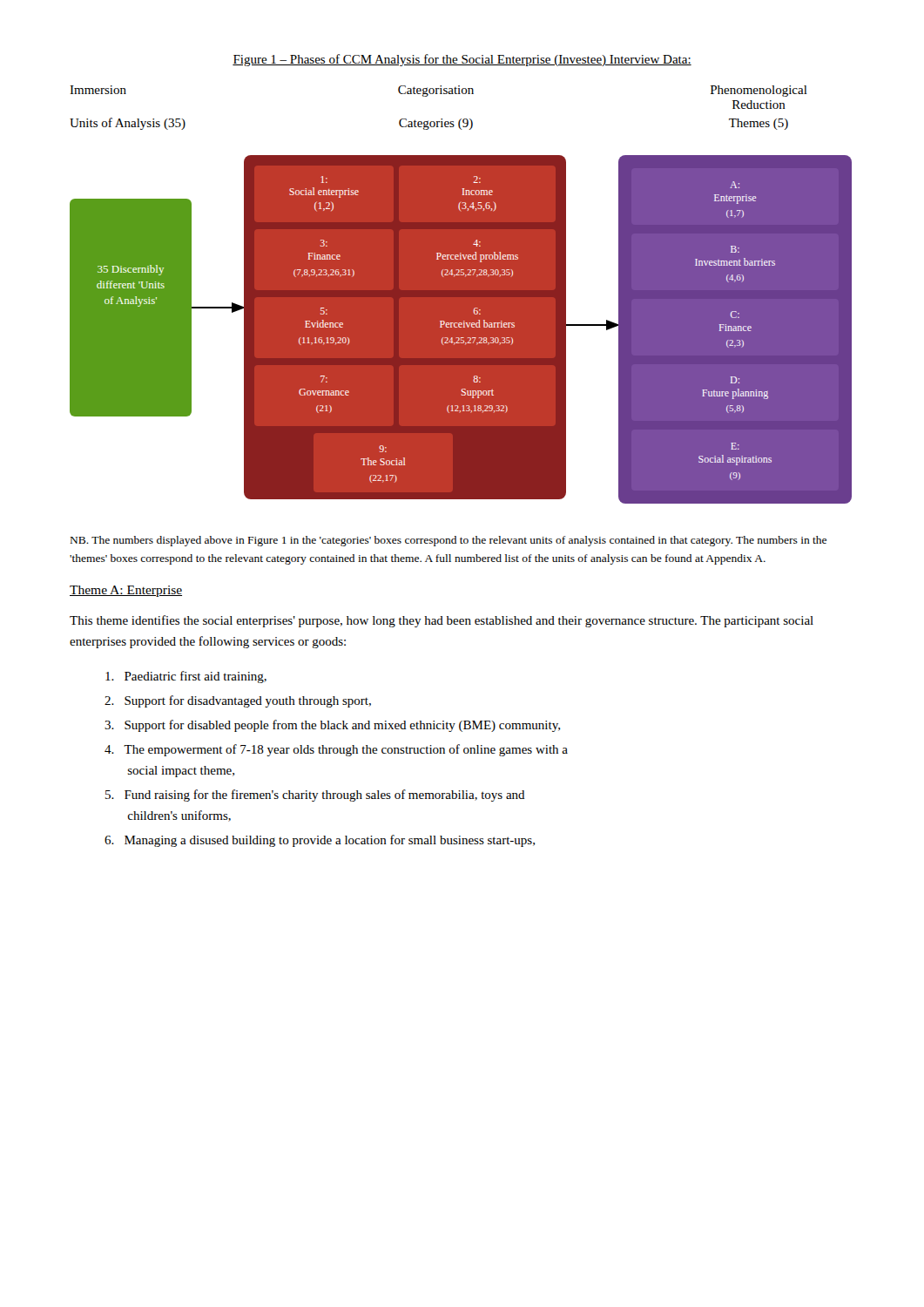Select the list item containing "2. Support for disadvantaged youth through sport,"

238,700
